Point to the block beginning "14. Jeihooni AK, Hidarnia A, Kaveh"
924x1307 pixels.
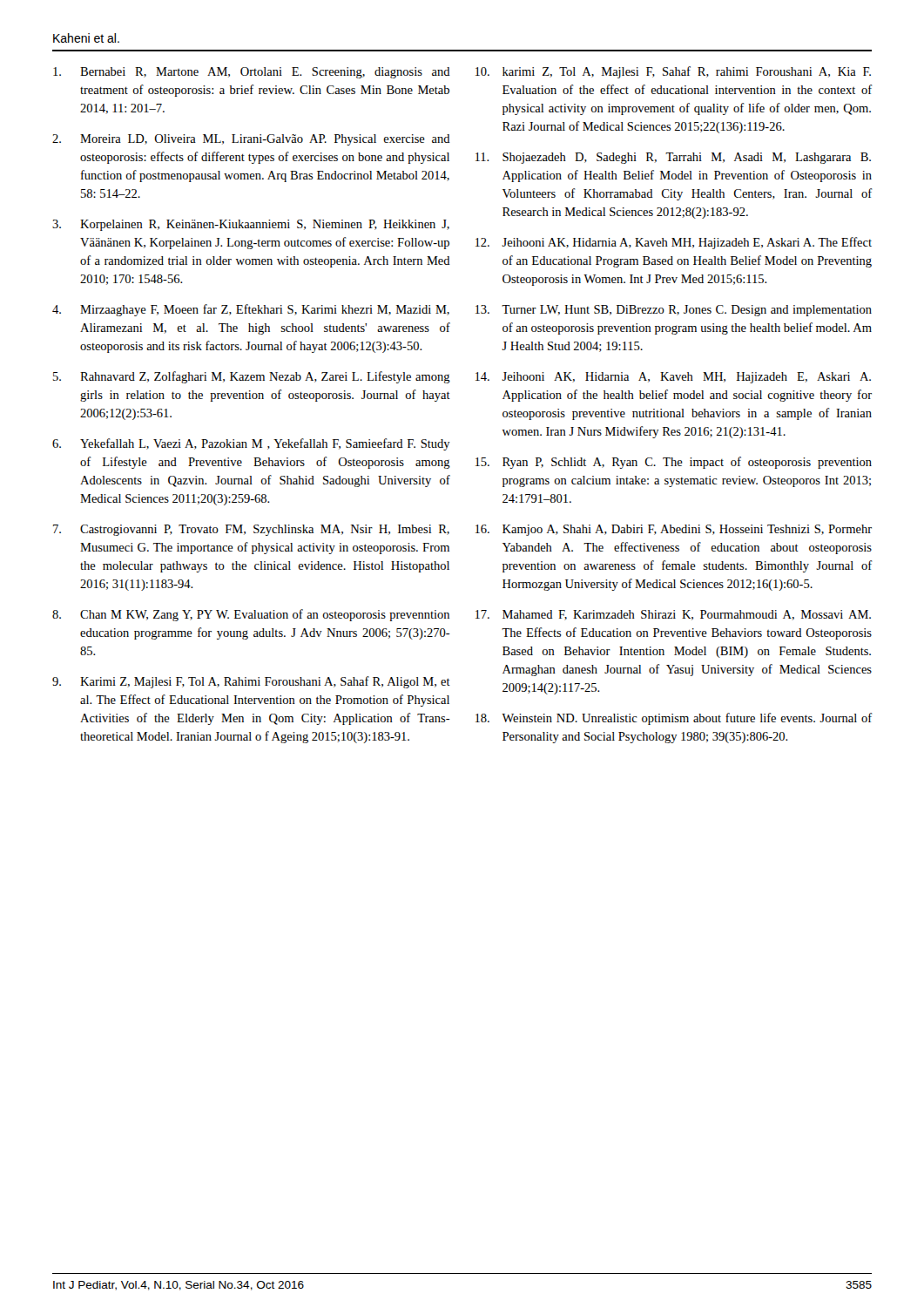(673, 405)
